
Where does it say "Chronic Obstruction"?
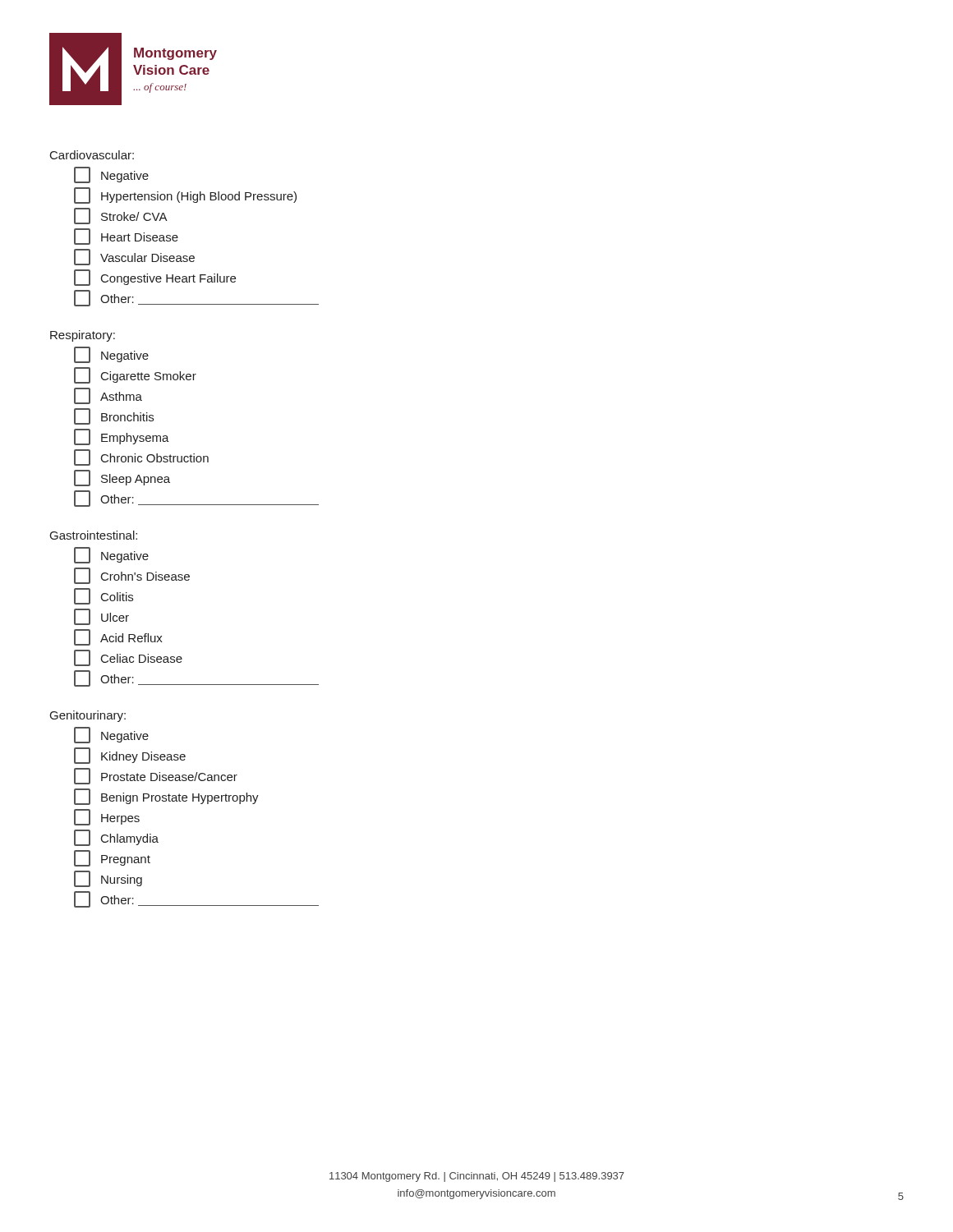tap(142, 458)
